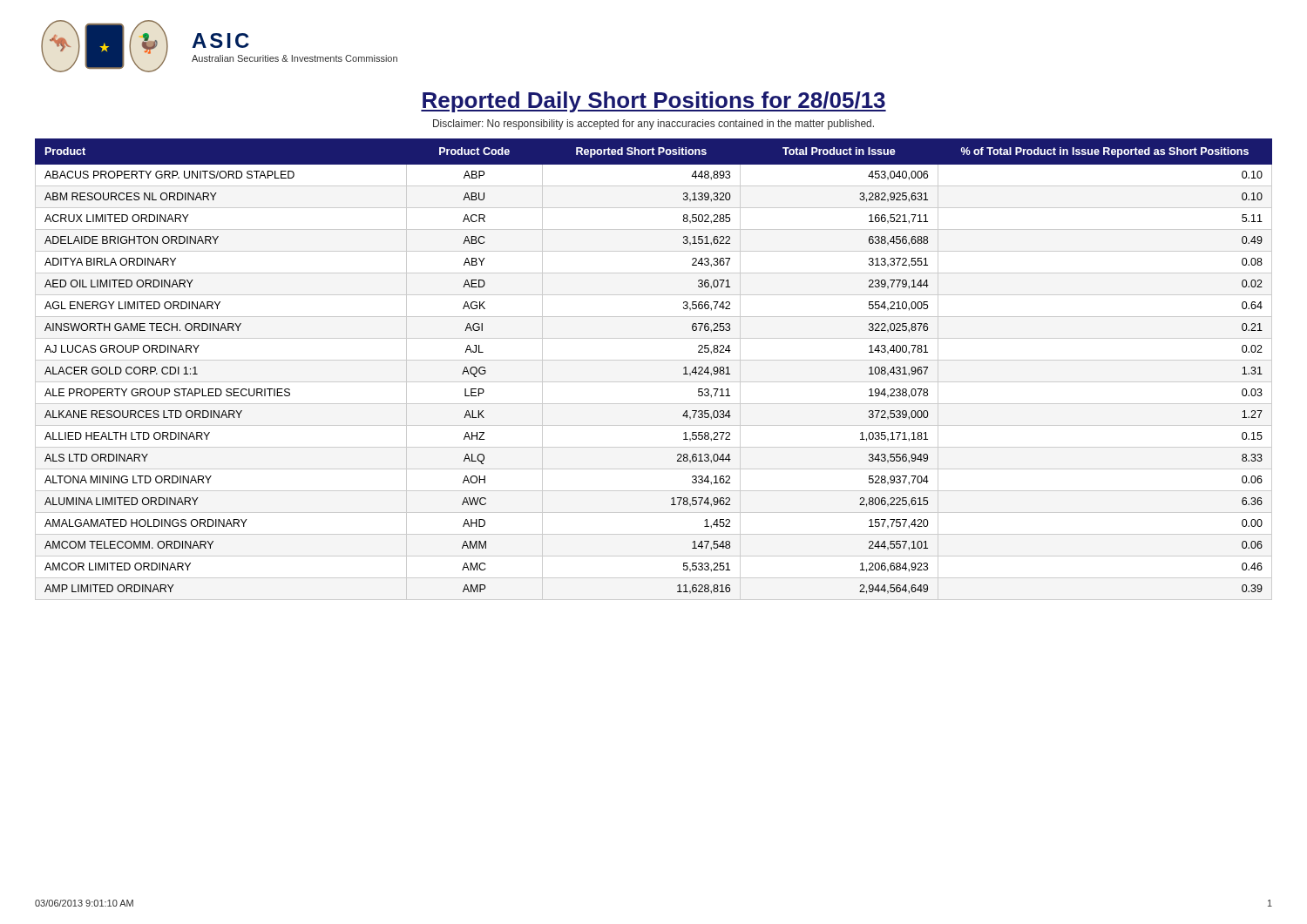Click on the element starting "Reported Daily Short"
This screenshot has height=924, width=1307.
click(x=654, y=100)
